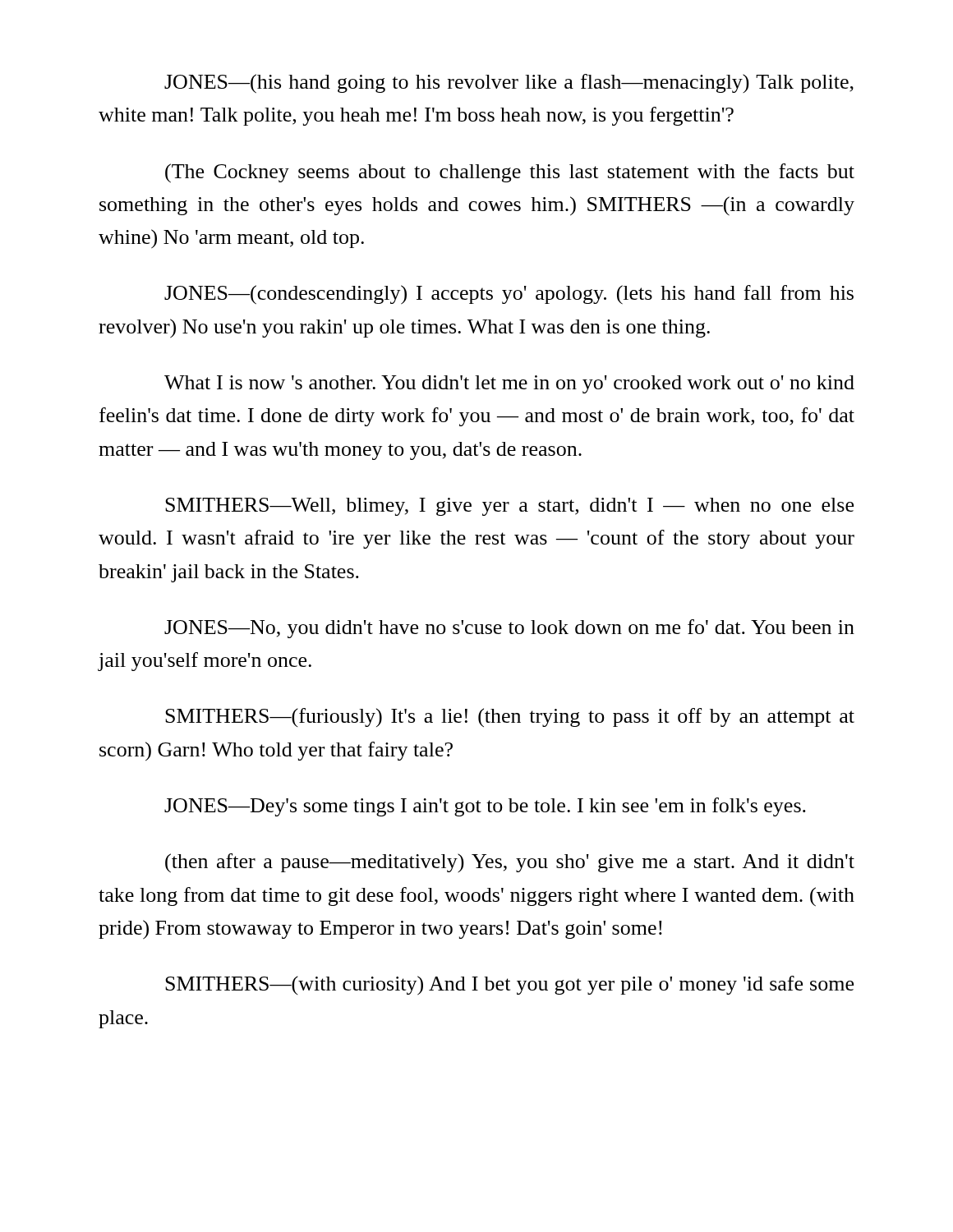Find the block starting "JONES—(condescendingly) I accepts"

476,310
